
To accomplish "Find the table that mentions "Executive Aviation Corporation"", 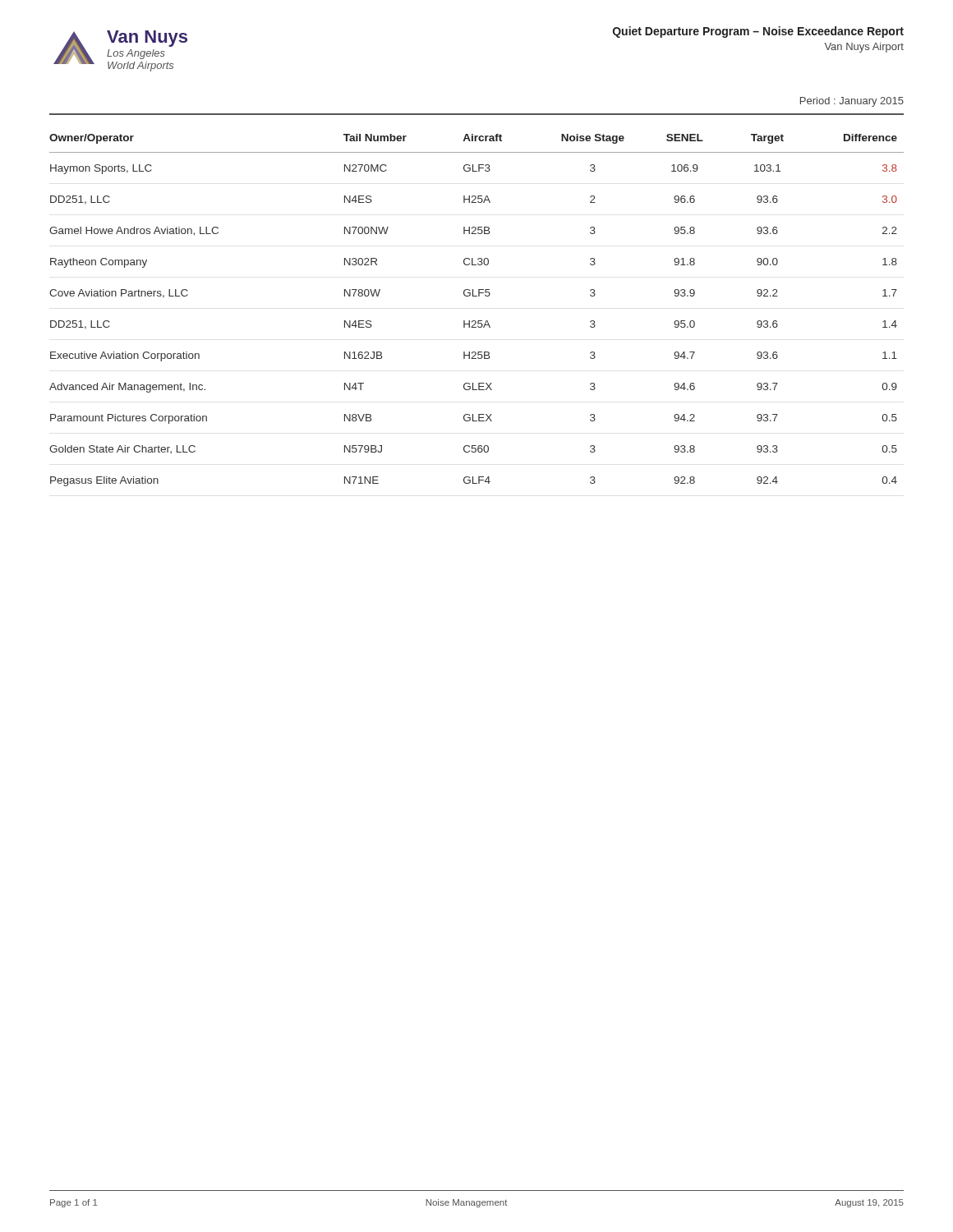I will pyautogui.click(x=476, y=310).
